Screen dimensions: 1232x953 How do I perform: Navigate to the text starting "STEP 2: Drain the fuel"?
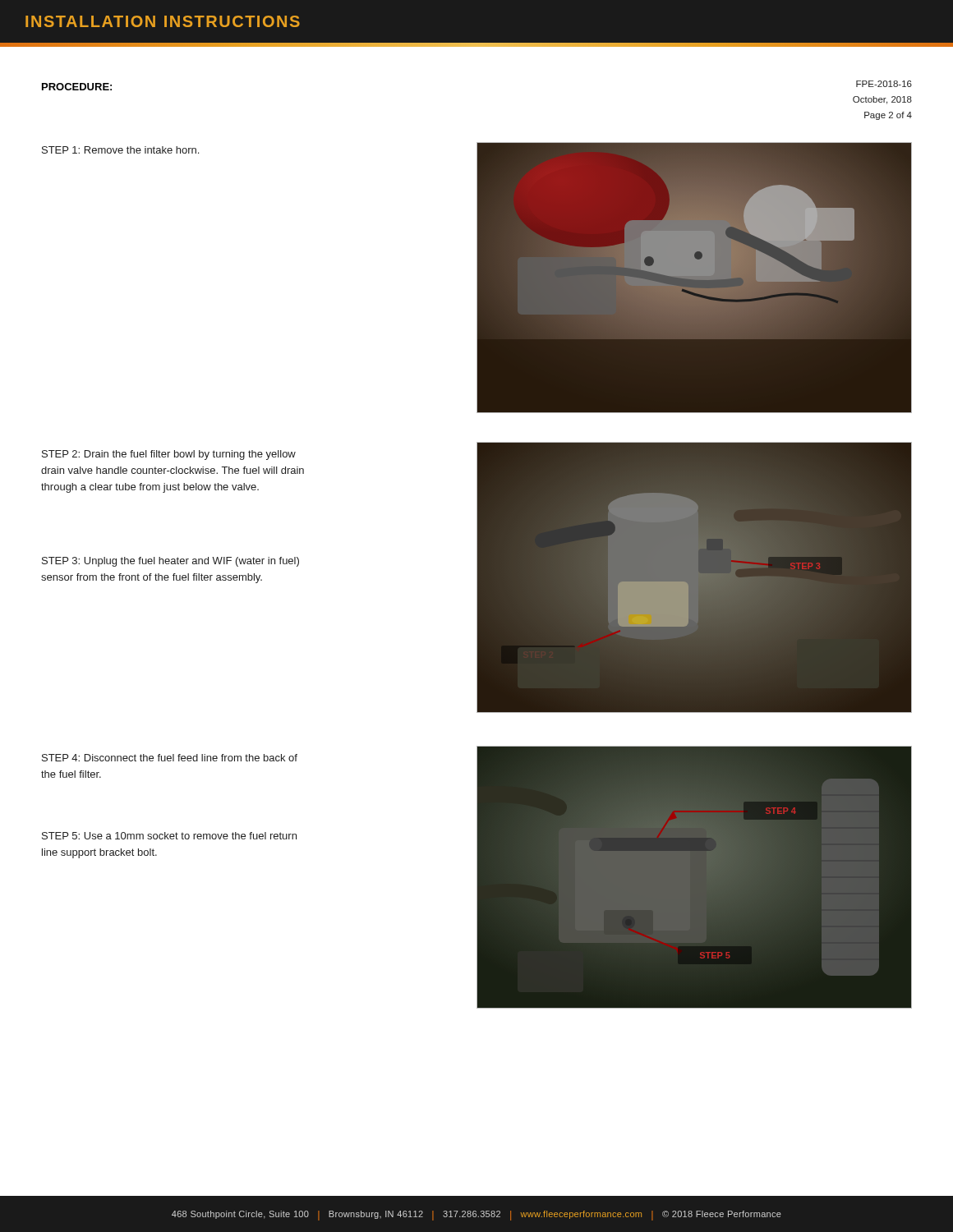(173, 470)
